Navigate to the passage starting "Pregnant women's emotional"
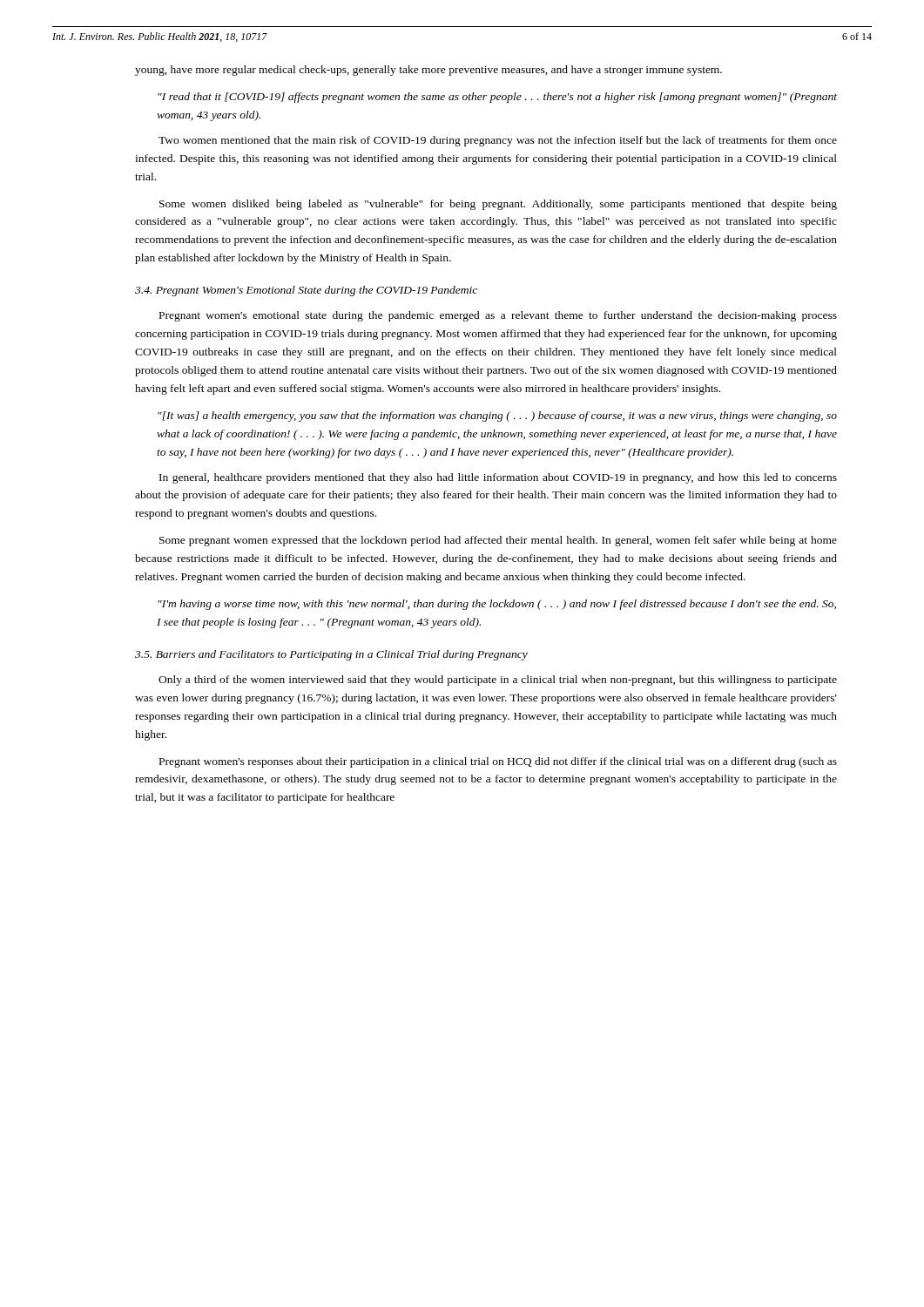Viewport: 924px width, 1307px height. pos(486,352)
